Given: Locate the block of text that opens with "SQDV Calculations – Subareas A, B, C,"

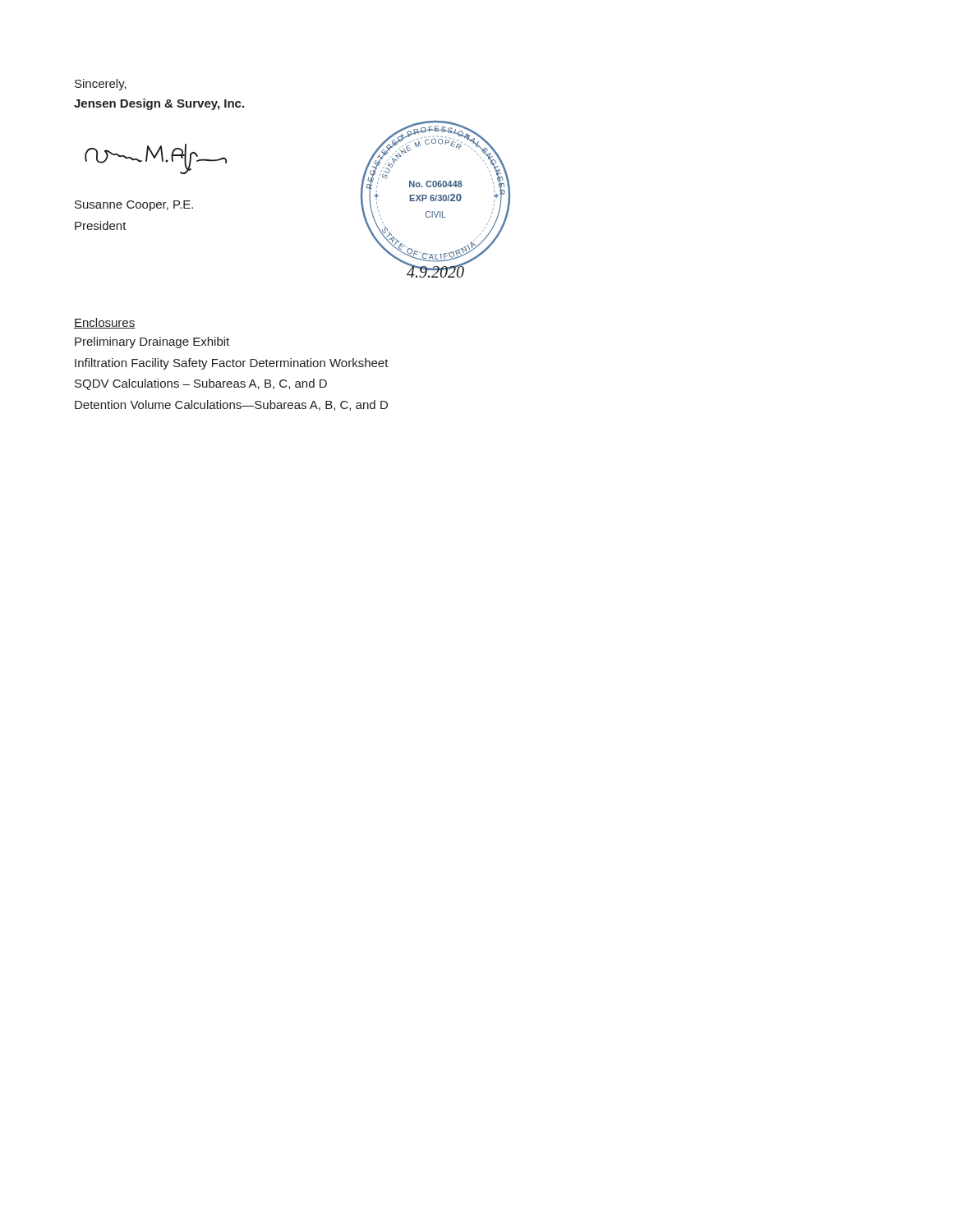Looking at the screenshot, I should 201,383.
